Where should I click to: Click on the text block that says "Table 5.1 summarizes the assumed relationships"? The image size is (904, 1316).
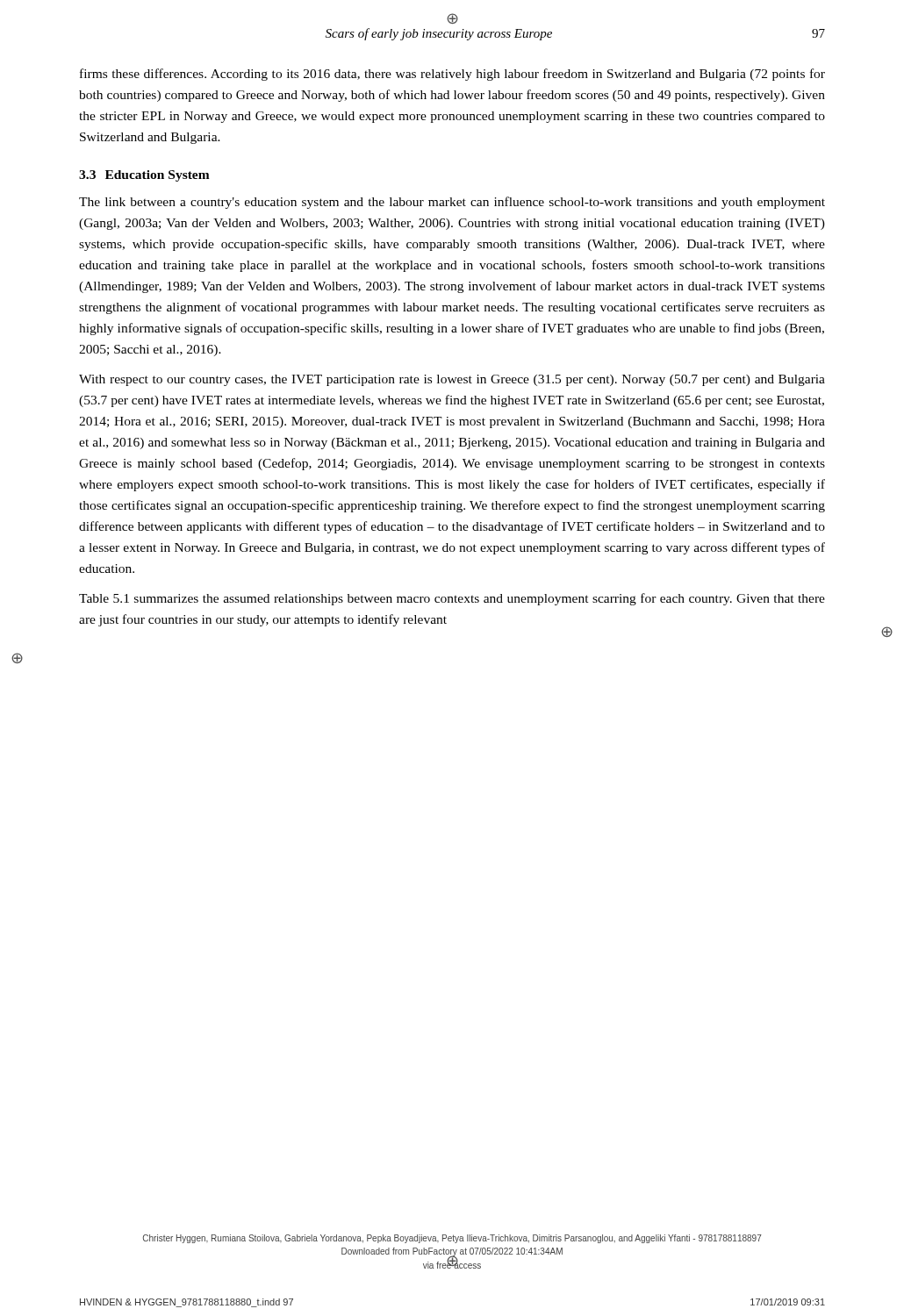tap(452, 609)
